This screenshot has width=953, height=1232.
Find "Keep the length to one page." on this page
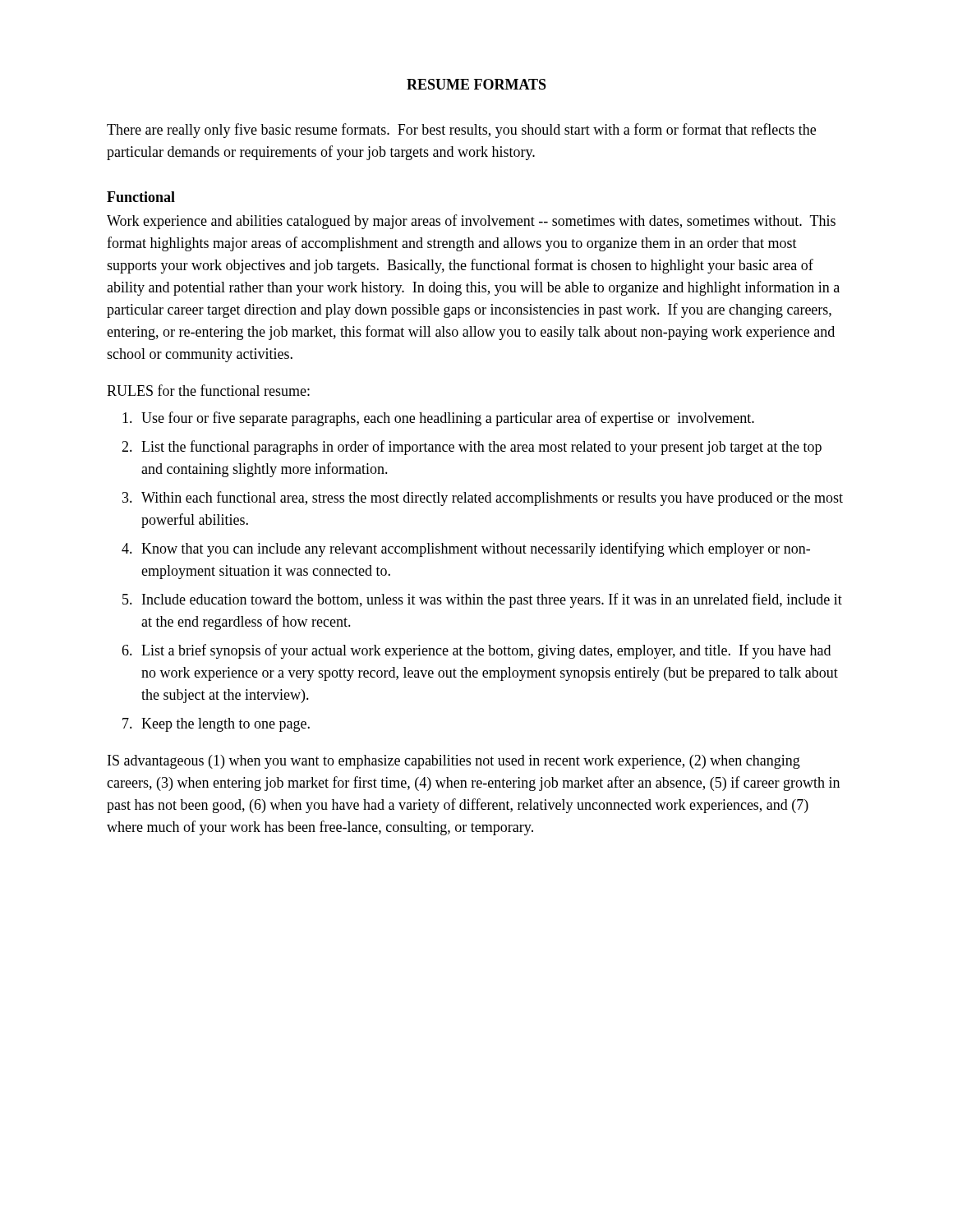point(226,725)
